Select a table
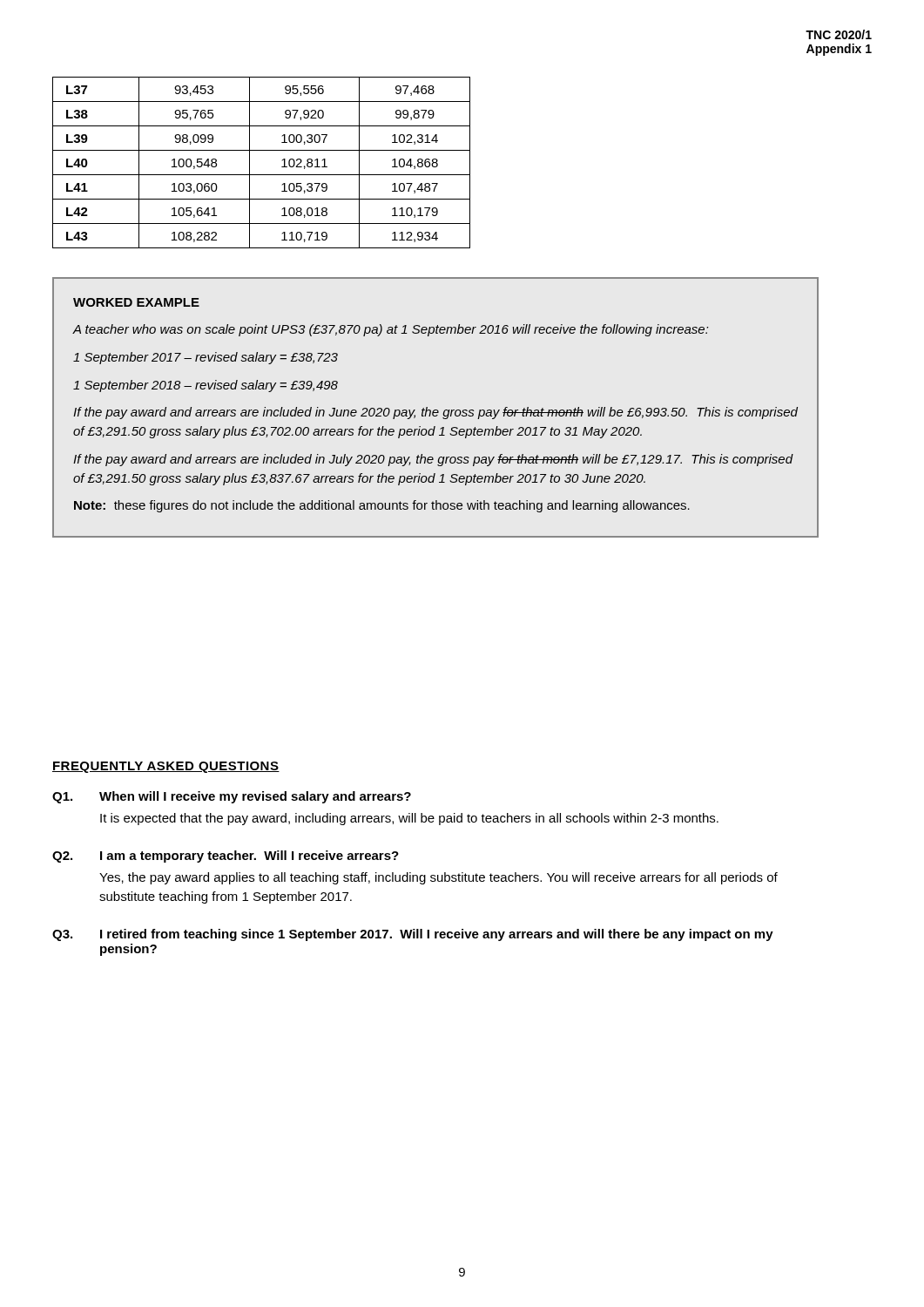The height and width of the screenshot is (1307, 924). point(261,163)
